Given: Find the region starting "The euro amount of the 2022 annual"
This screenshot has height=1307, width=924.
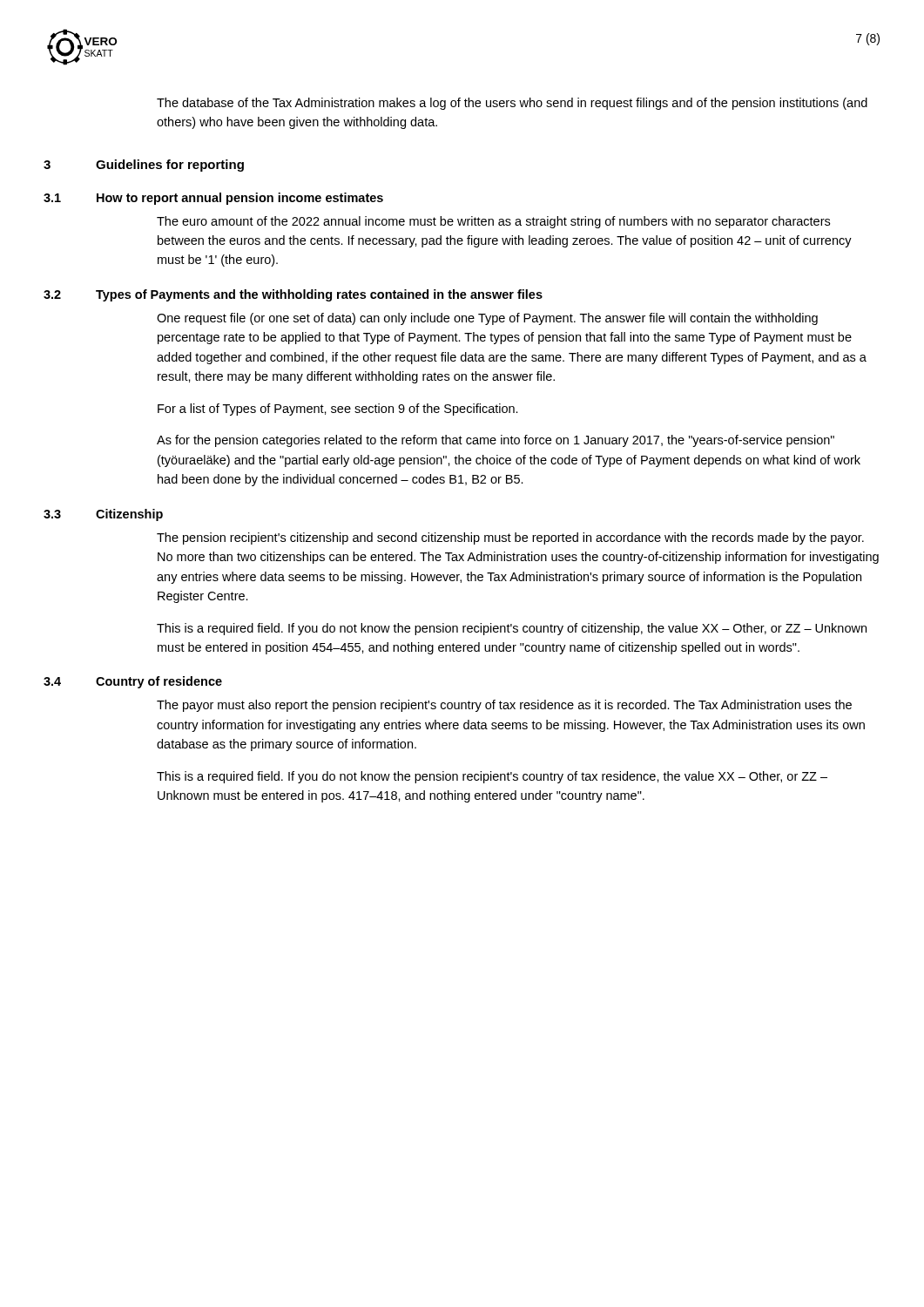Looking at the screenshot, I should click(504, 240).
